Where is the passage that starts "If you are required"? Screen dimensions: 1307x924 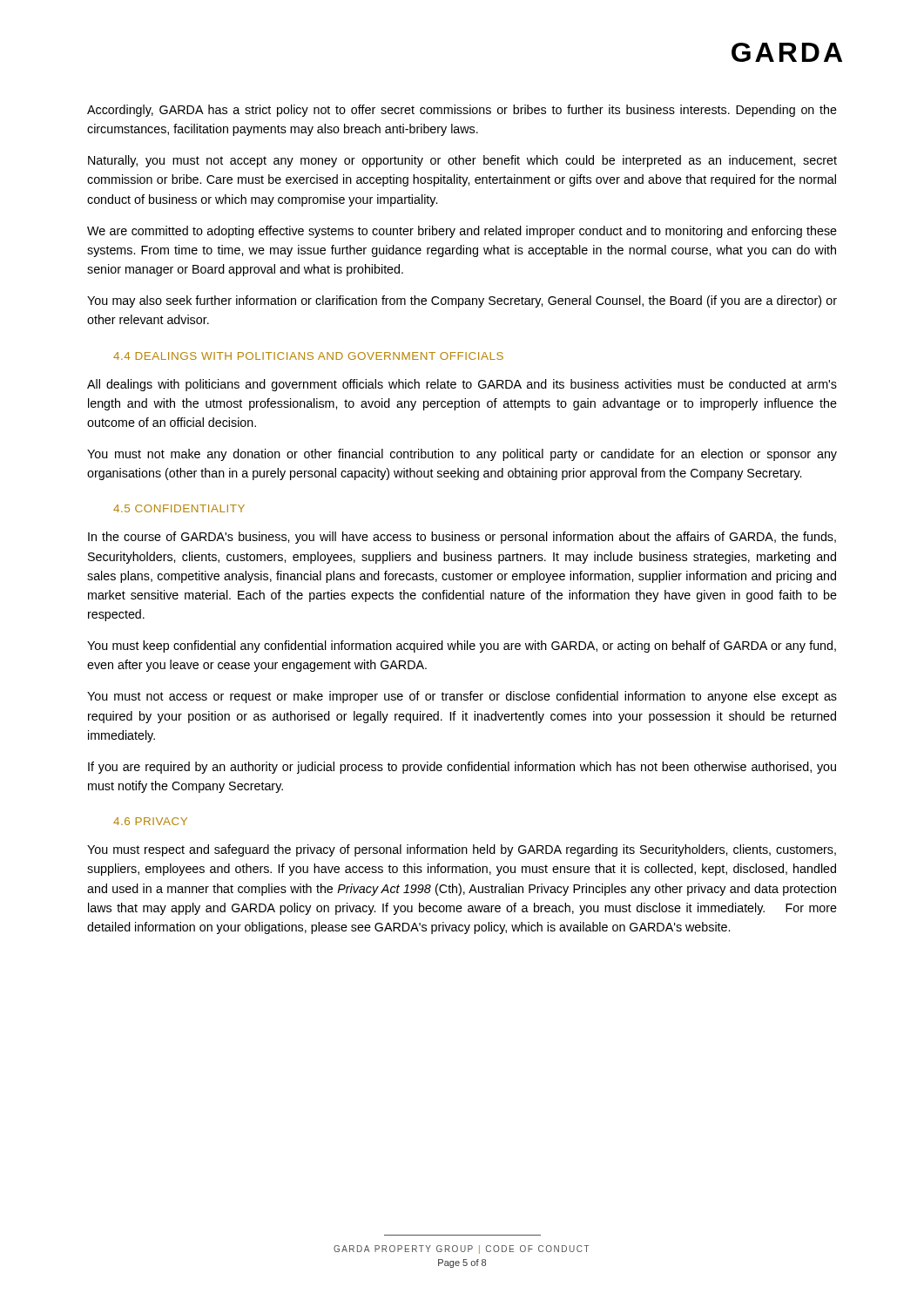coord(462,776)
